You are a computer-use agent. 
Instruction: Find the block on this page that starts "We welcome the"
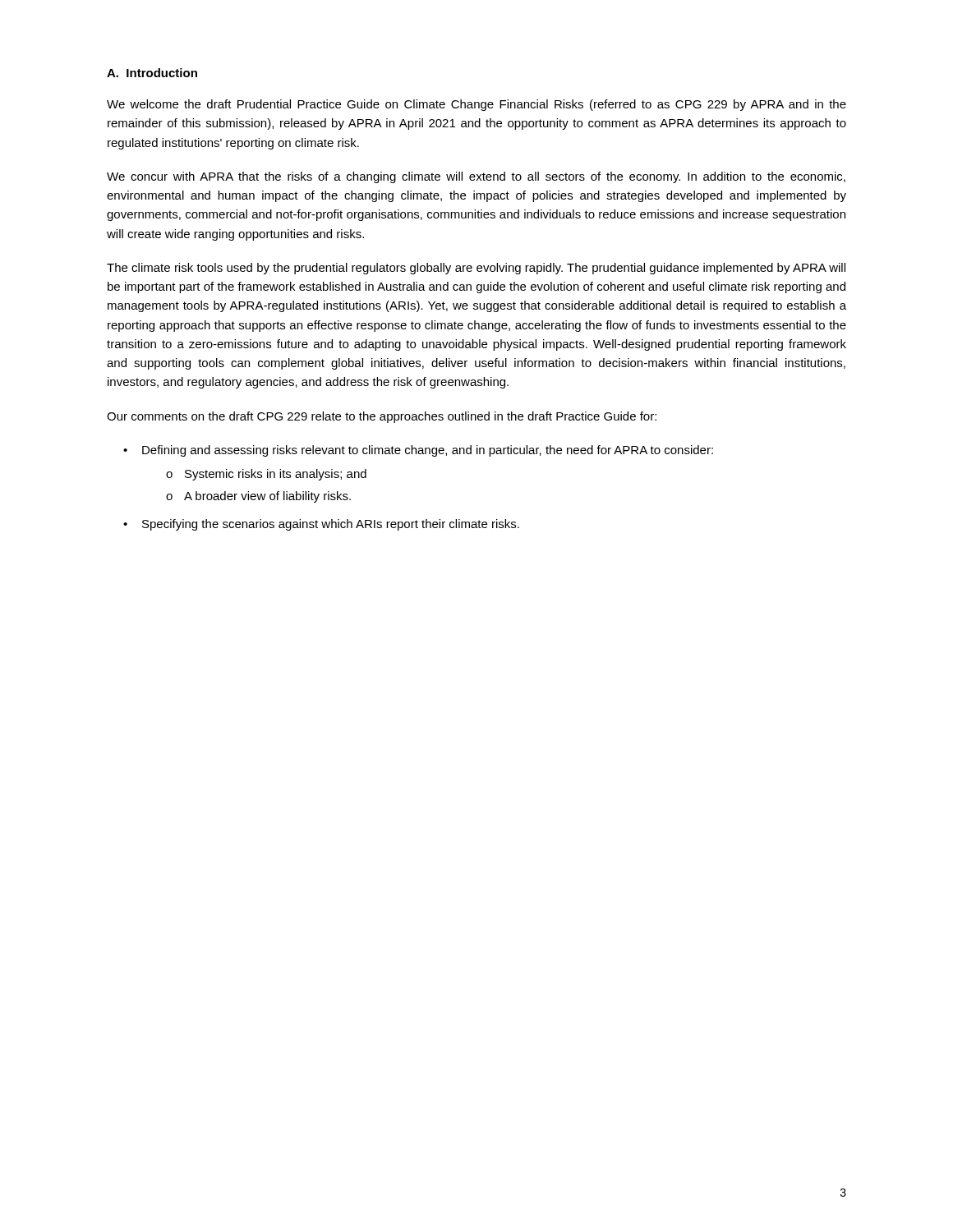[476, 123]
